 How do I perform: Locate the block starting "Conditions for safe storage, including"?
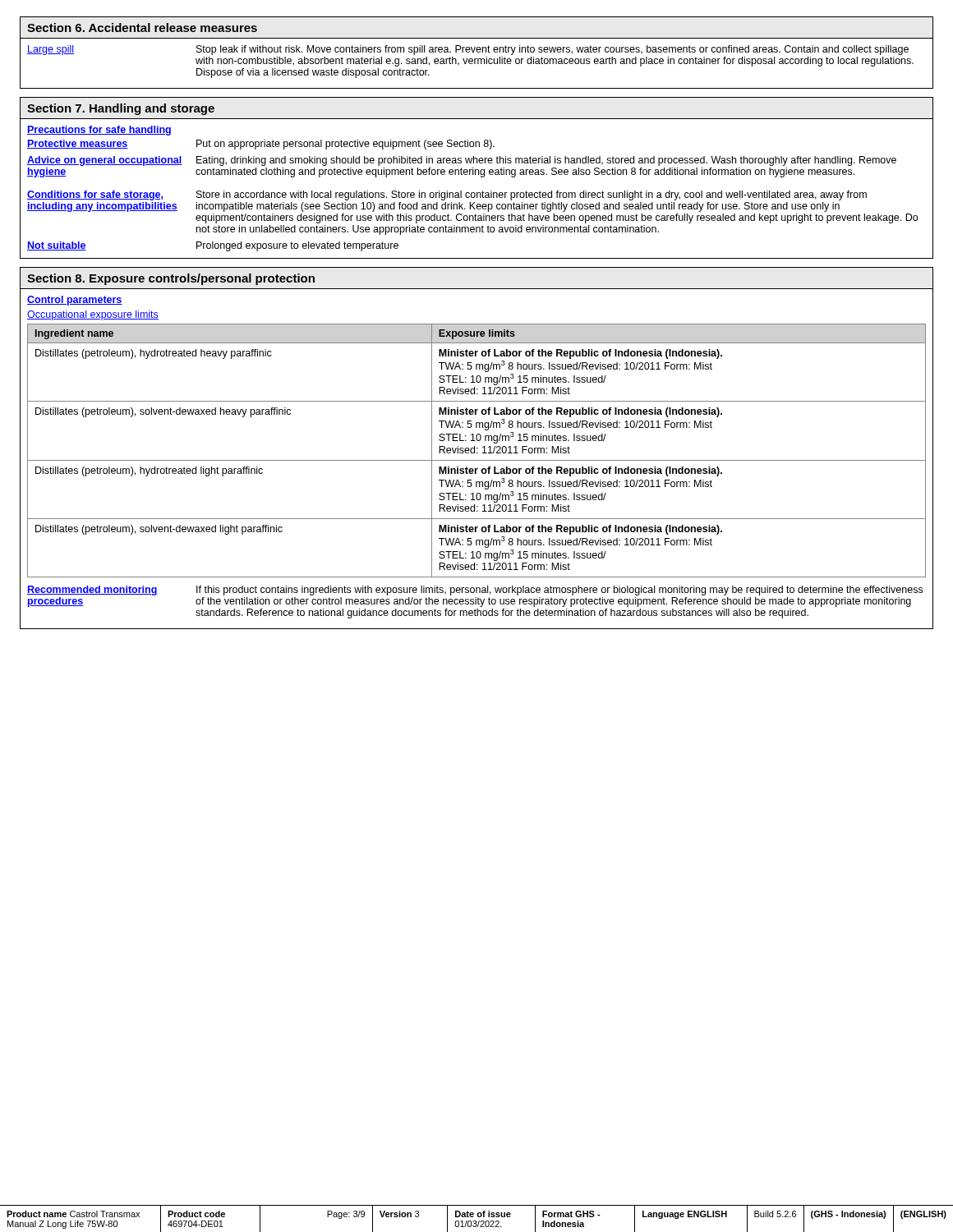coord(102,200)
